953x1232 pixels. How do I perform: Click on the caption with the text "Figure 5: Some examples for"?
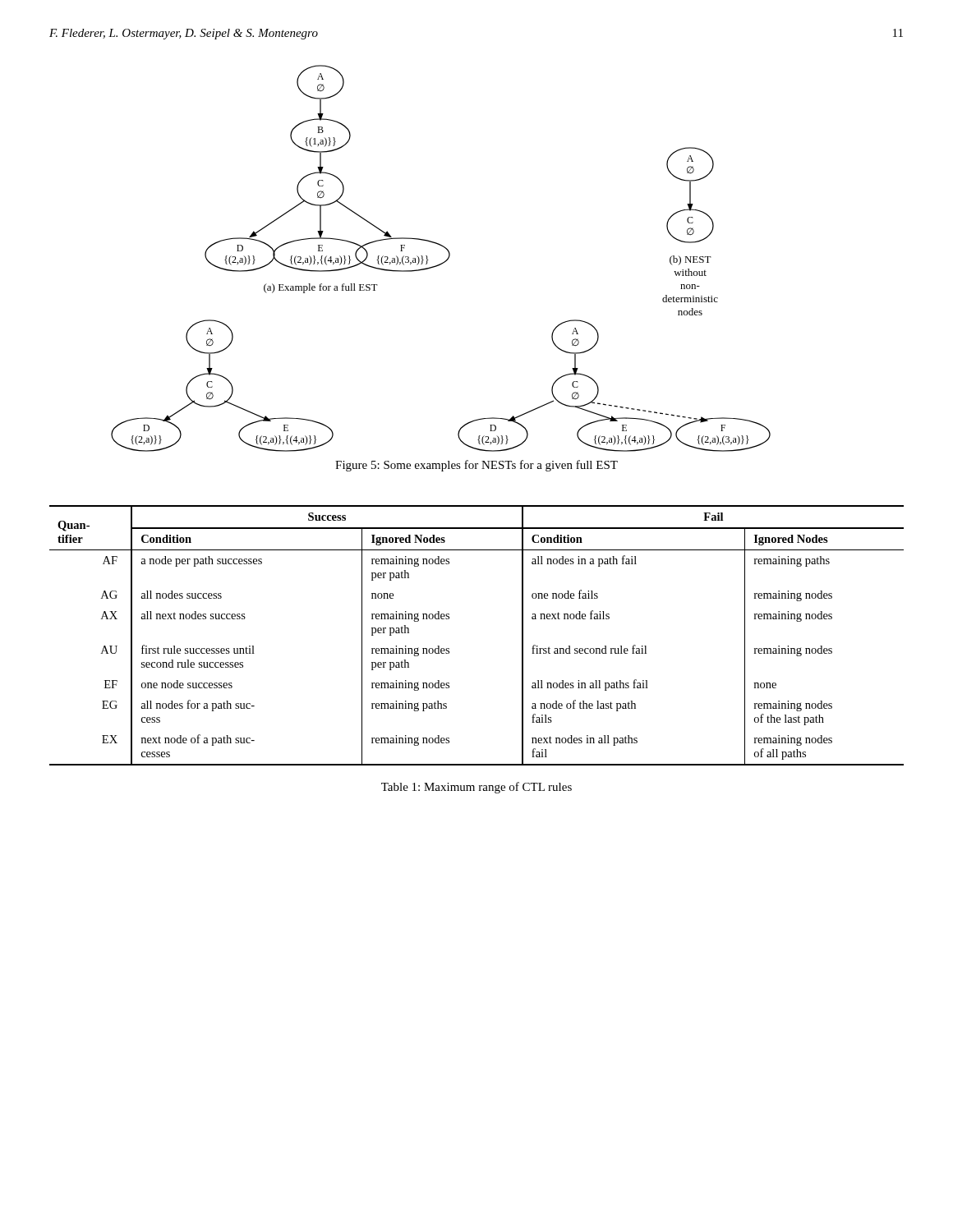coord(476,465)
